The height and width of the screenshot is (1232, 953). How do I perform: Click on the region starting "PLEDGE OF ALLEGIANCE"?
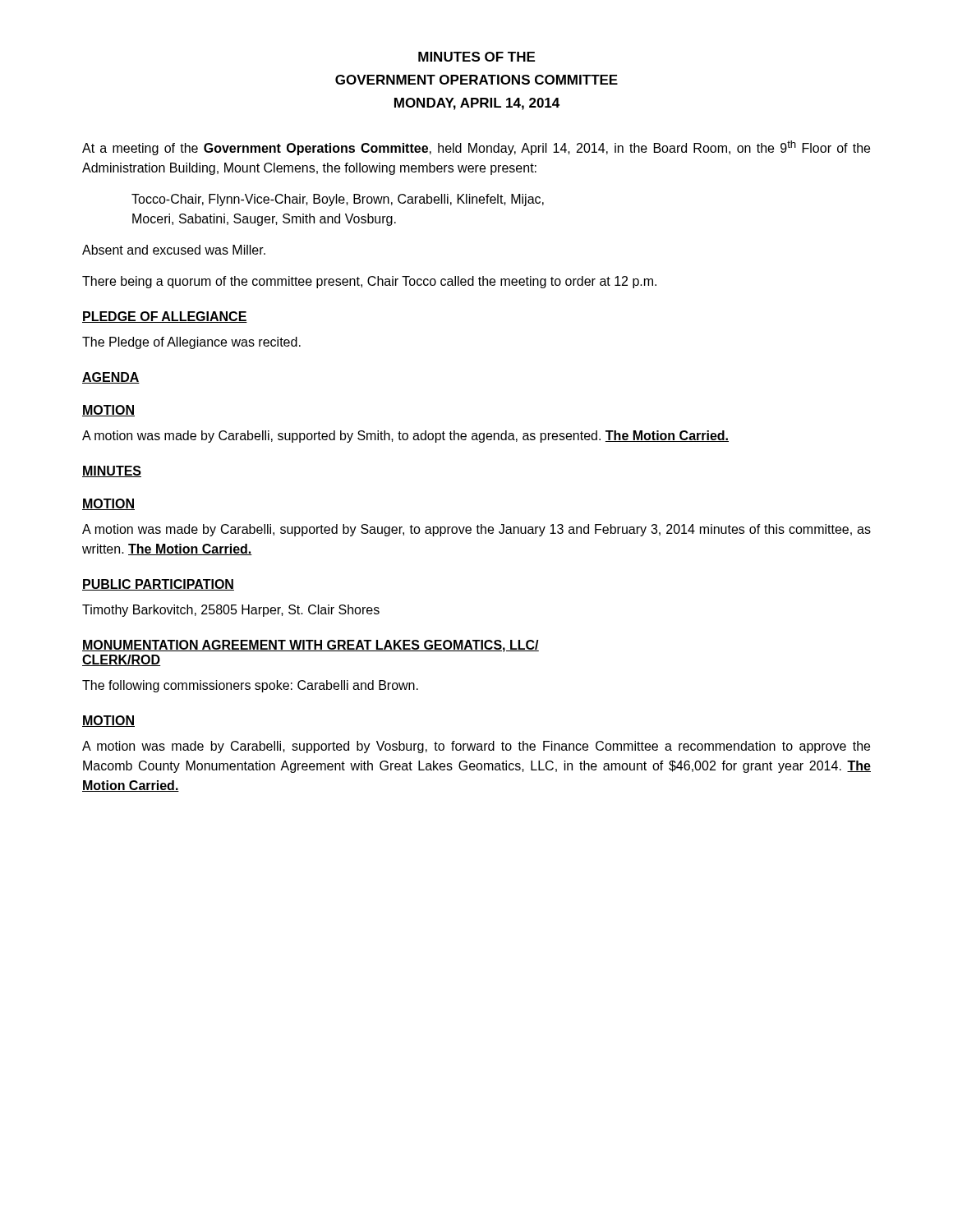(164, 317)
